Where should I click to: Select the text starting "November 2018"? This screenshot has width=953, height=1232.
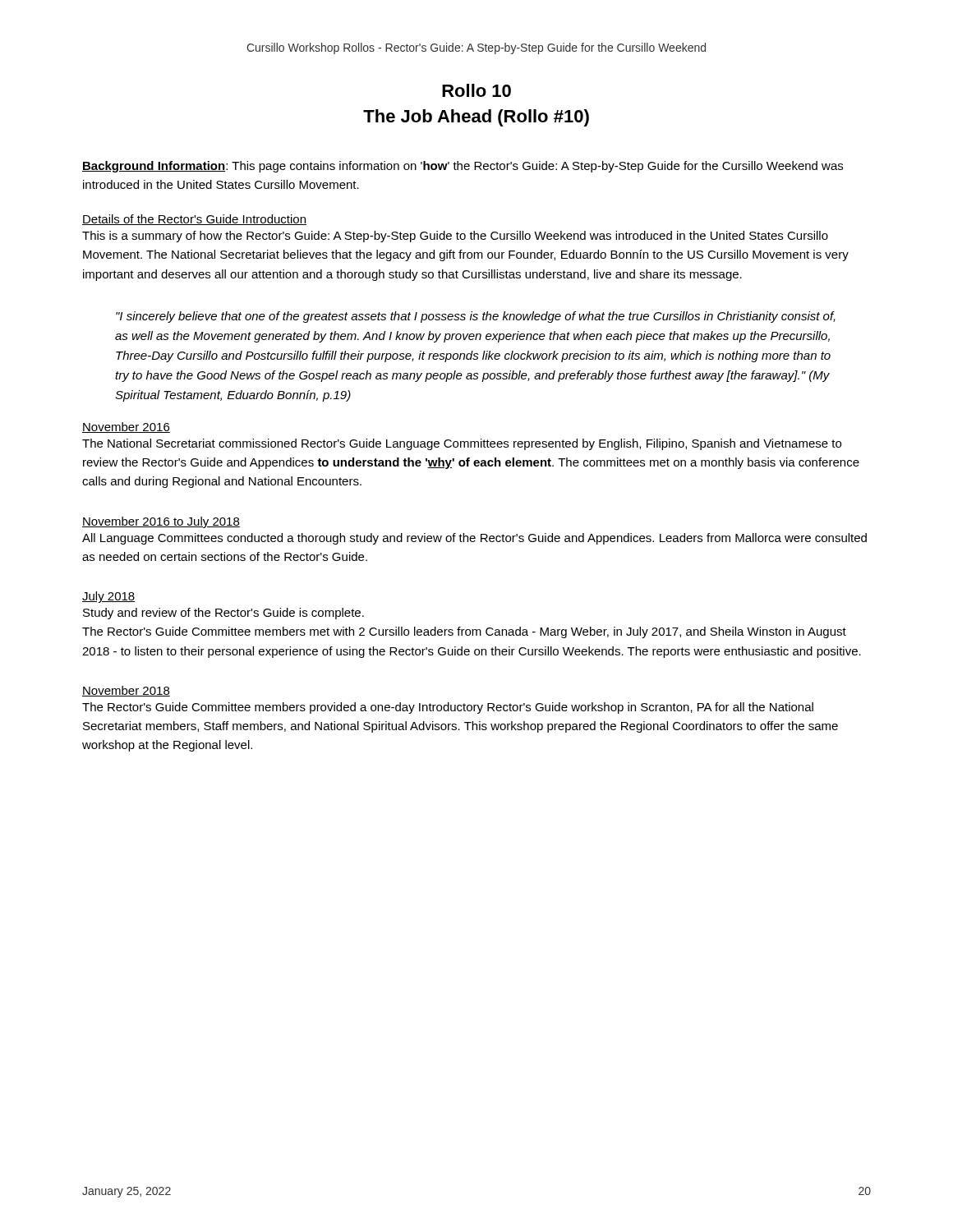pyautogui.click(x=126, y=690)
